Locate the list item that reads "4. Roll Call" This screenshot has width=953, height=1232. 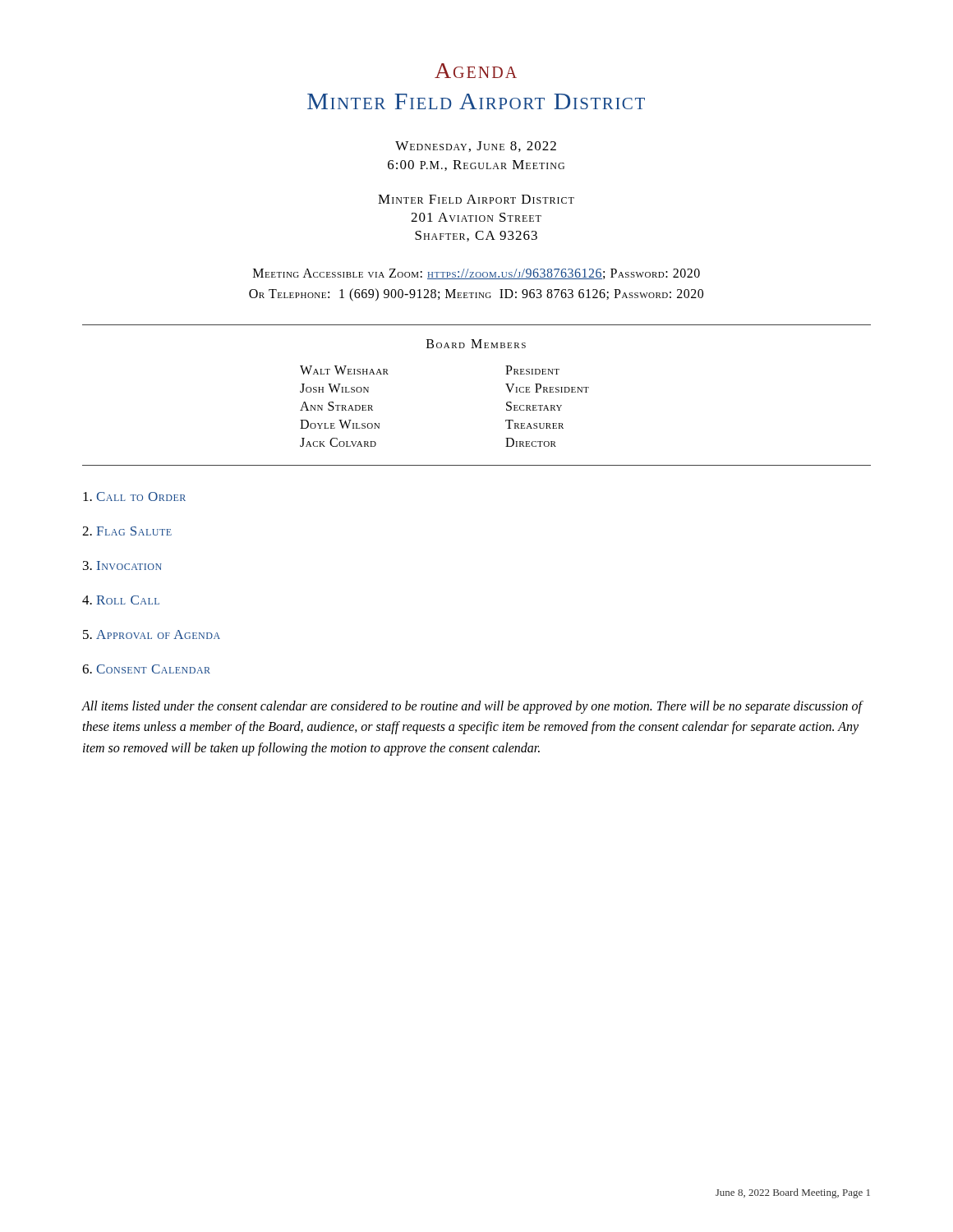coord(121,600)
